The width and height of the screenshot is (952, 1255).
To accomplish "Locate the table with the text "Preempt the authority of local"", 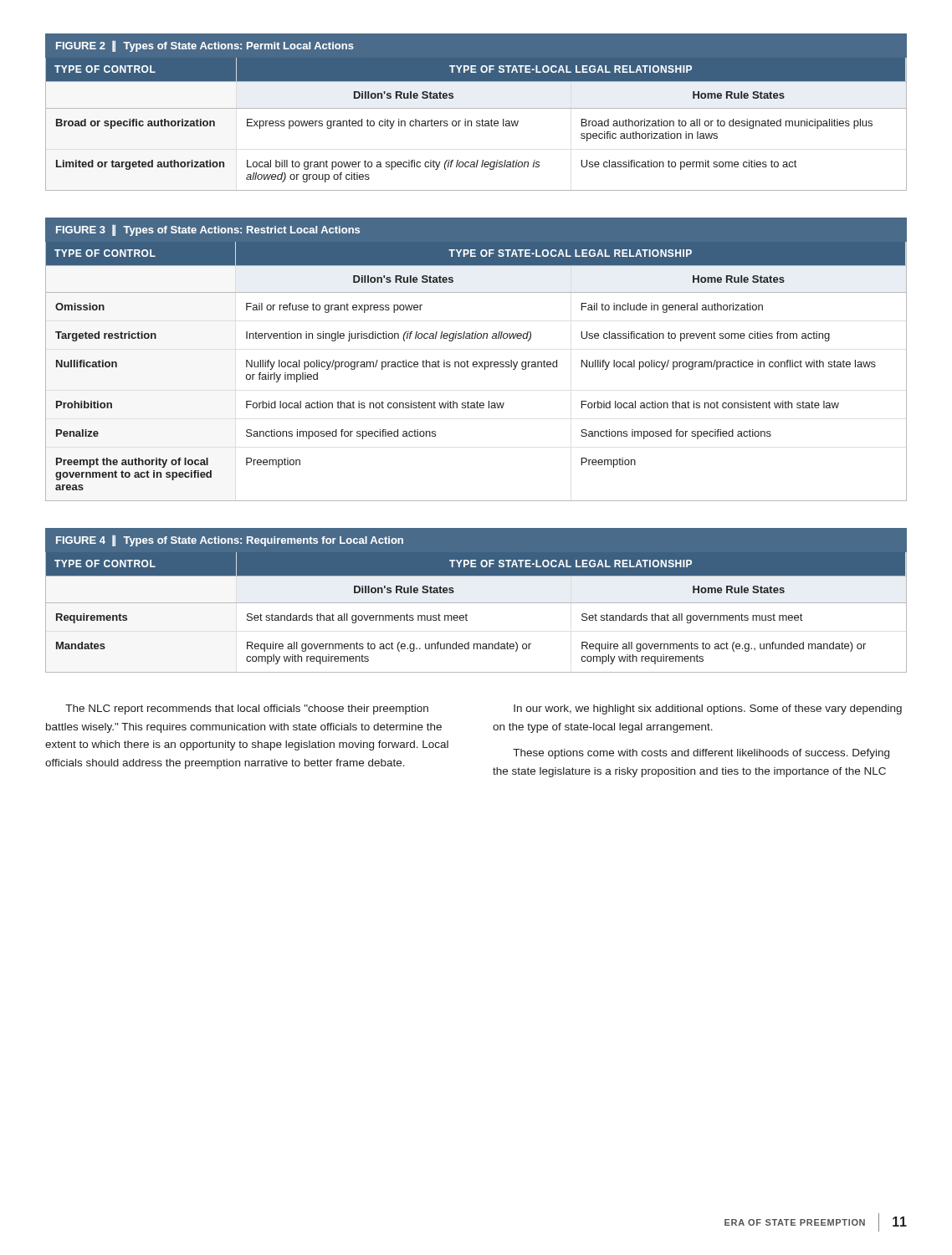I will (476, 371).
